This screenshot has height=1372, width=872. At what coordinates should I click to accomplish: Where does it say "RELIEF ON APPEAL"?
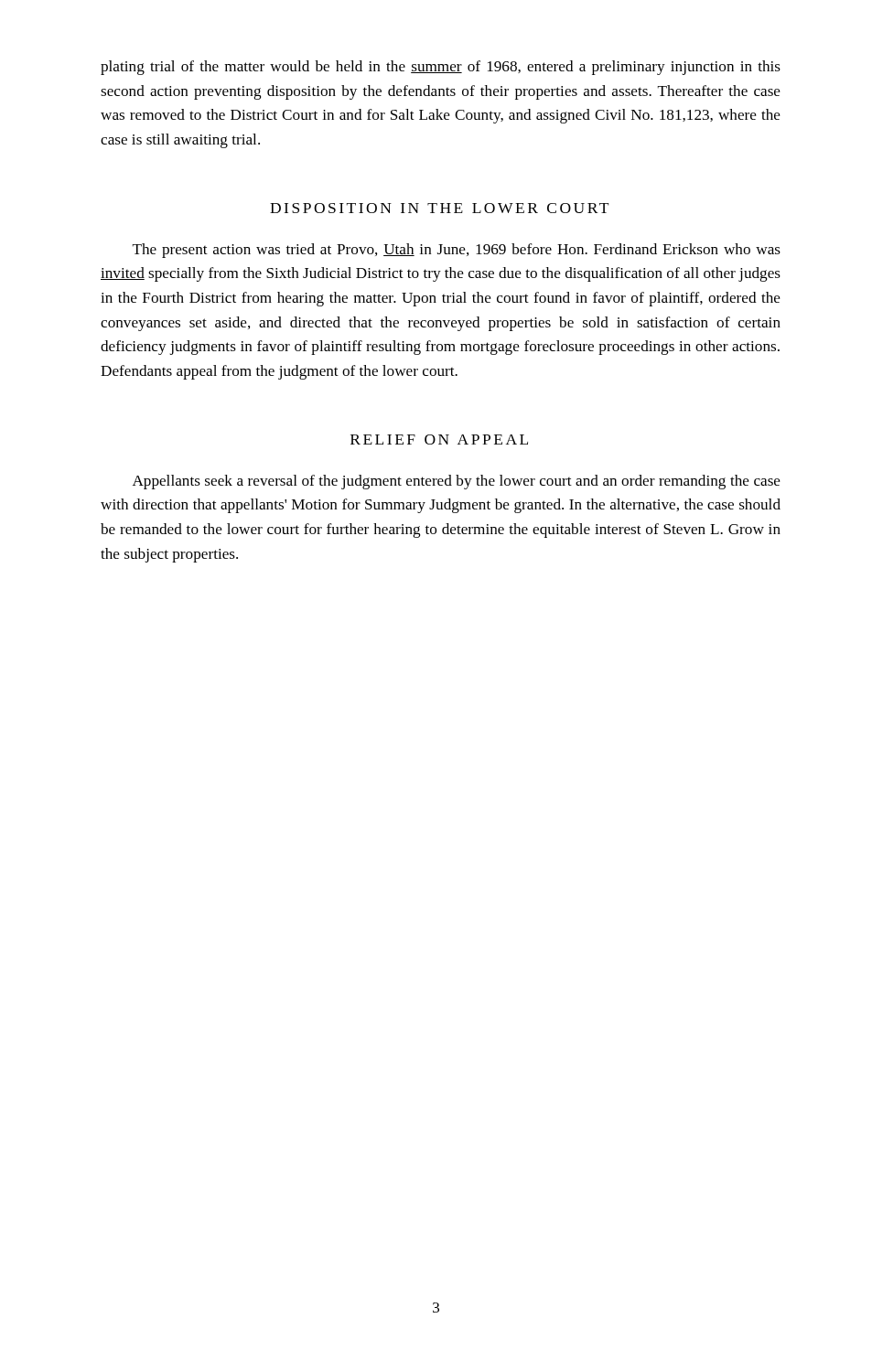(441, 439)
